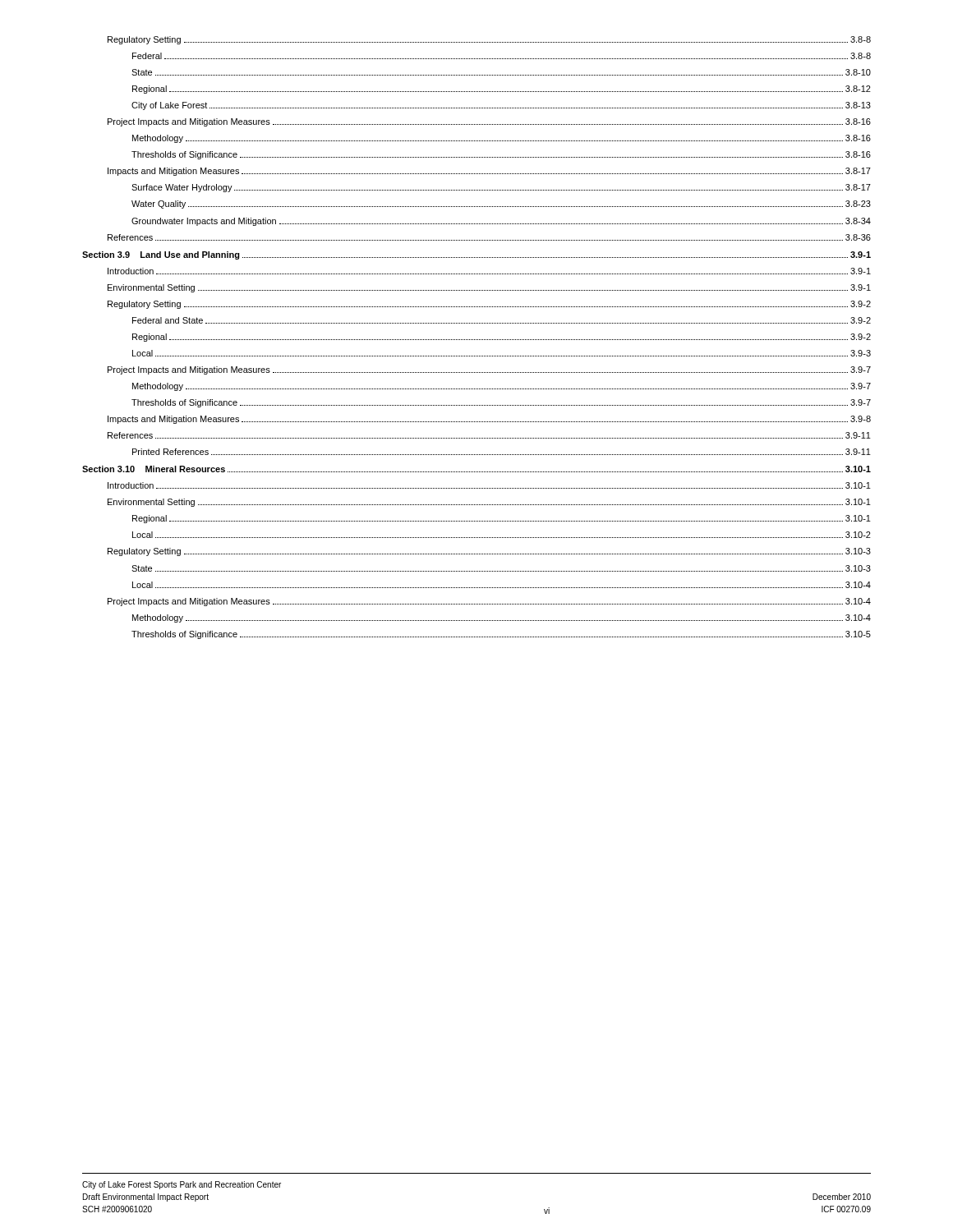953x1232 pixels.
Task: Find "Water Quality 3.8-23" on this page
Action: point(501,205)
